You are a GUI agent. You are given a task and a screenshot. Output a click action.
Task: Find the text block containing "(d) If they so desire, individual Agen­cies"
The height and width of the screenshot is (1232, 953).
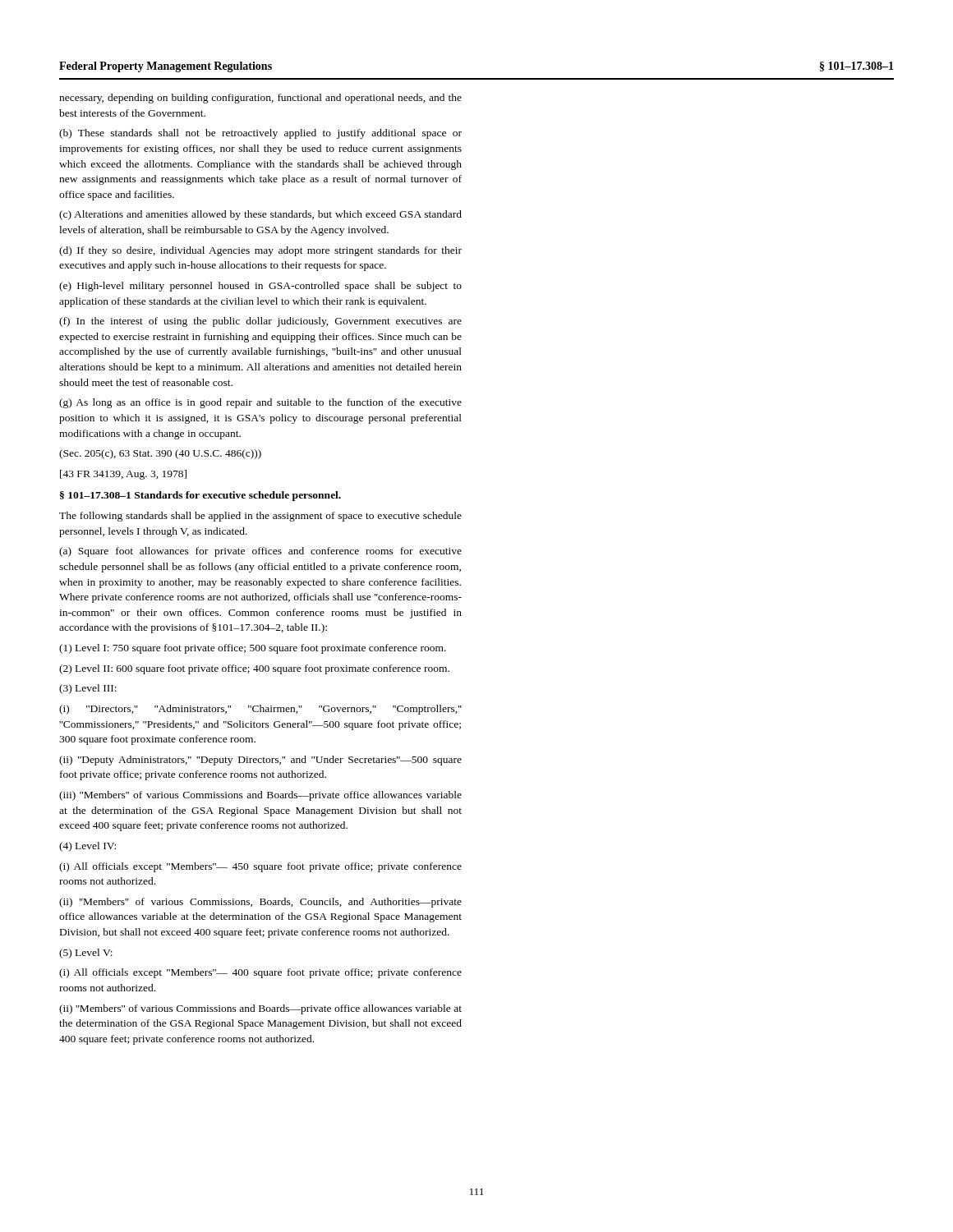pos(260,258)
